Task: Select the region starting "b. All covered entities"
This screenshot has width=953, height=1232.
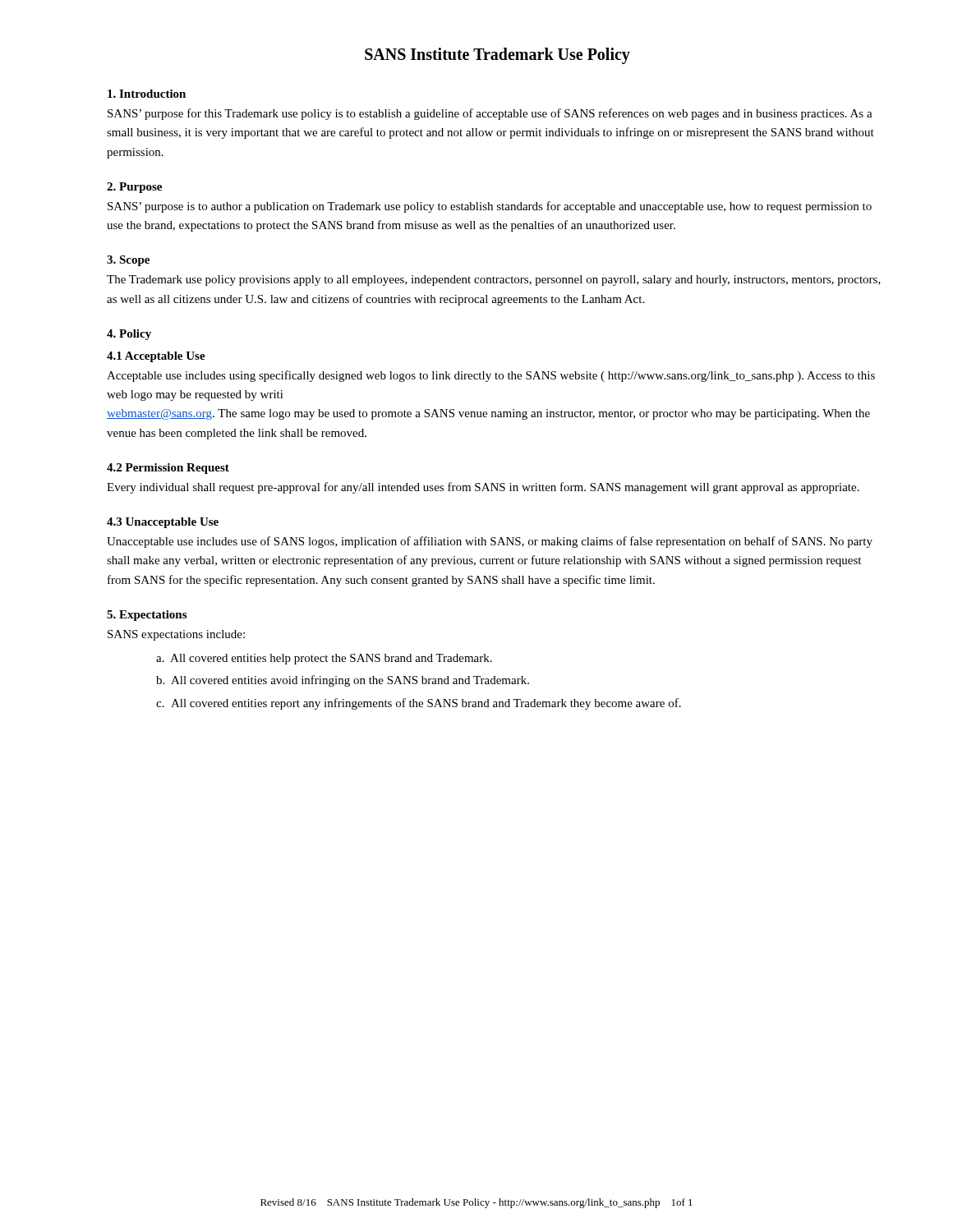Action: (x=343, y=680)
